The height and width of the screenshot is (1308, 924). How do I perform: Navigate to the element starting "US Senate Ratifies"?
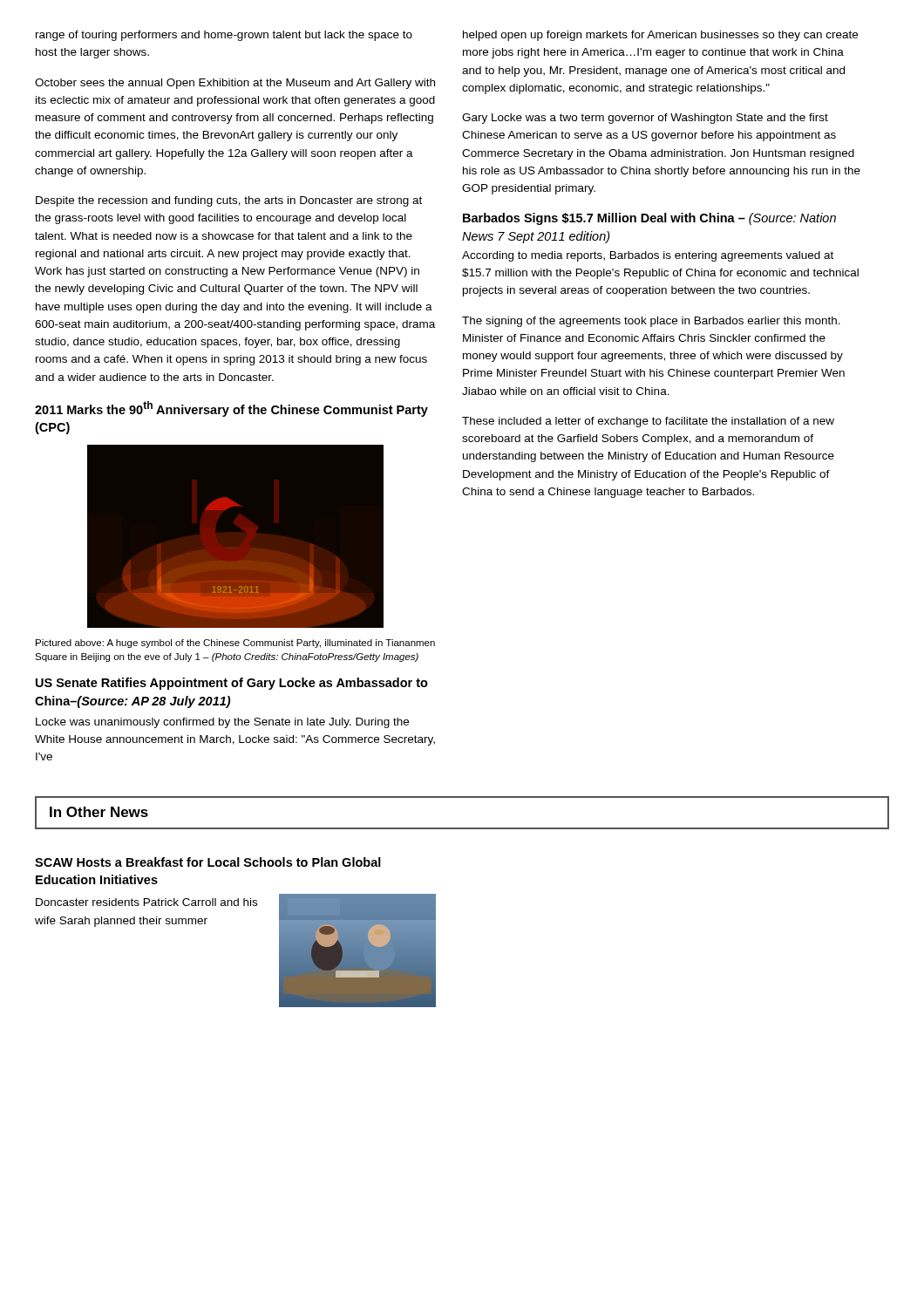coord(231,692)
